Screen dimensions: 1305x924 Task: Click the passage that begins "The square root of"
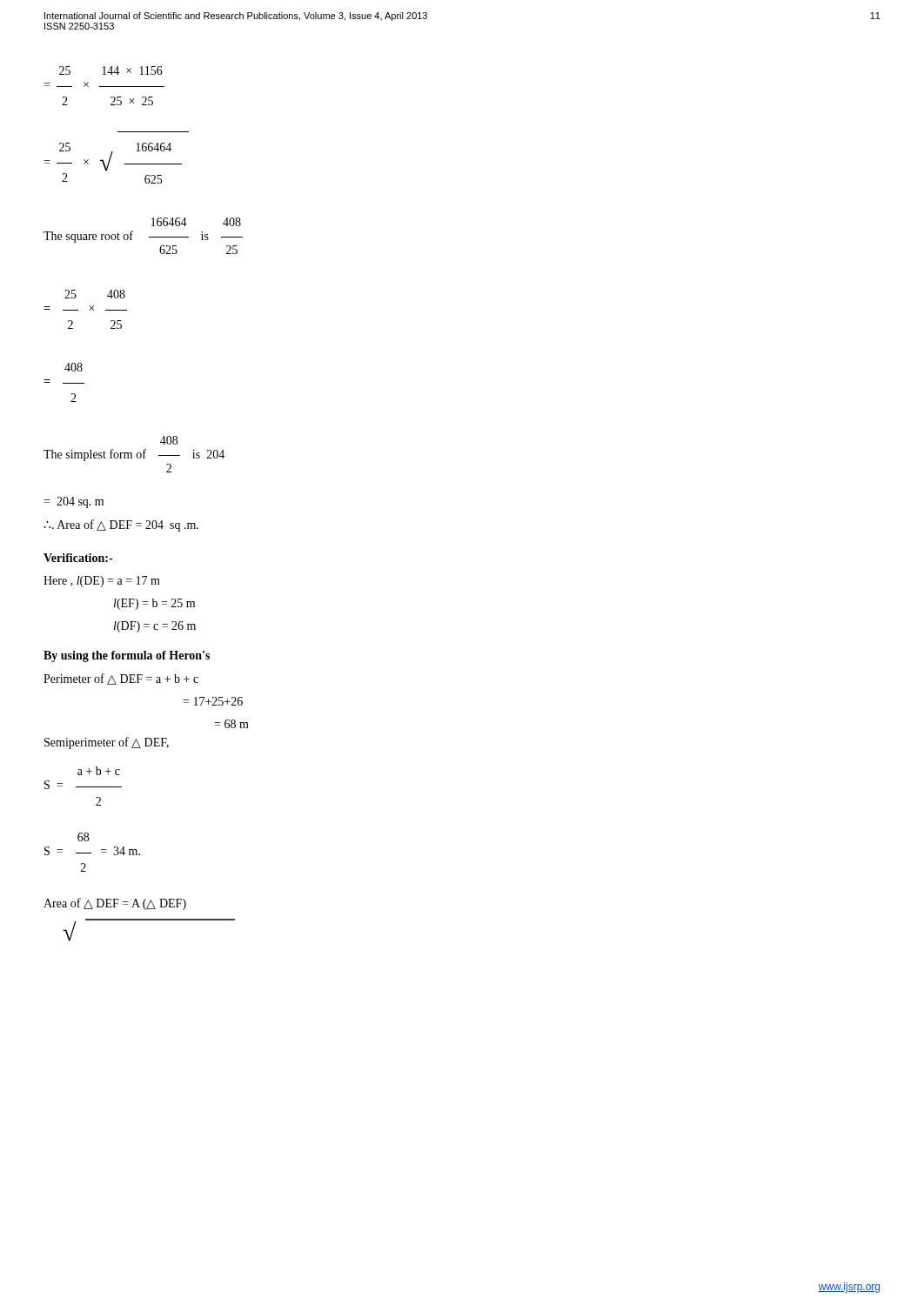pyautogui.click(x=143, y=237)
